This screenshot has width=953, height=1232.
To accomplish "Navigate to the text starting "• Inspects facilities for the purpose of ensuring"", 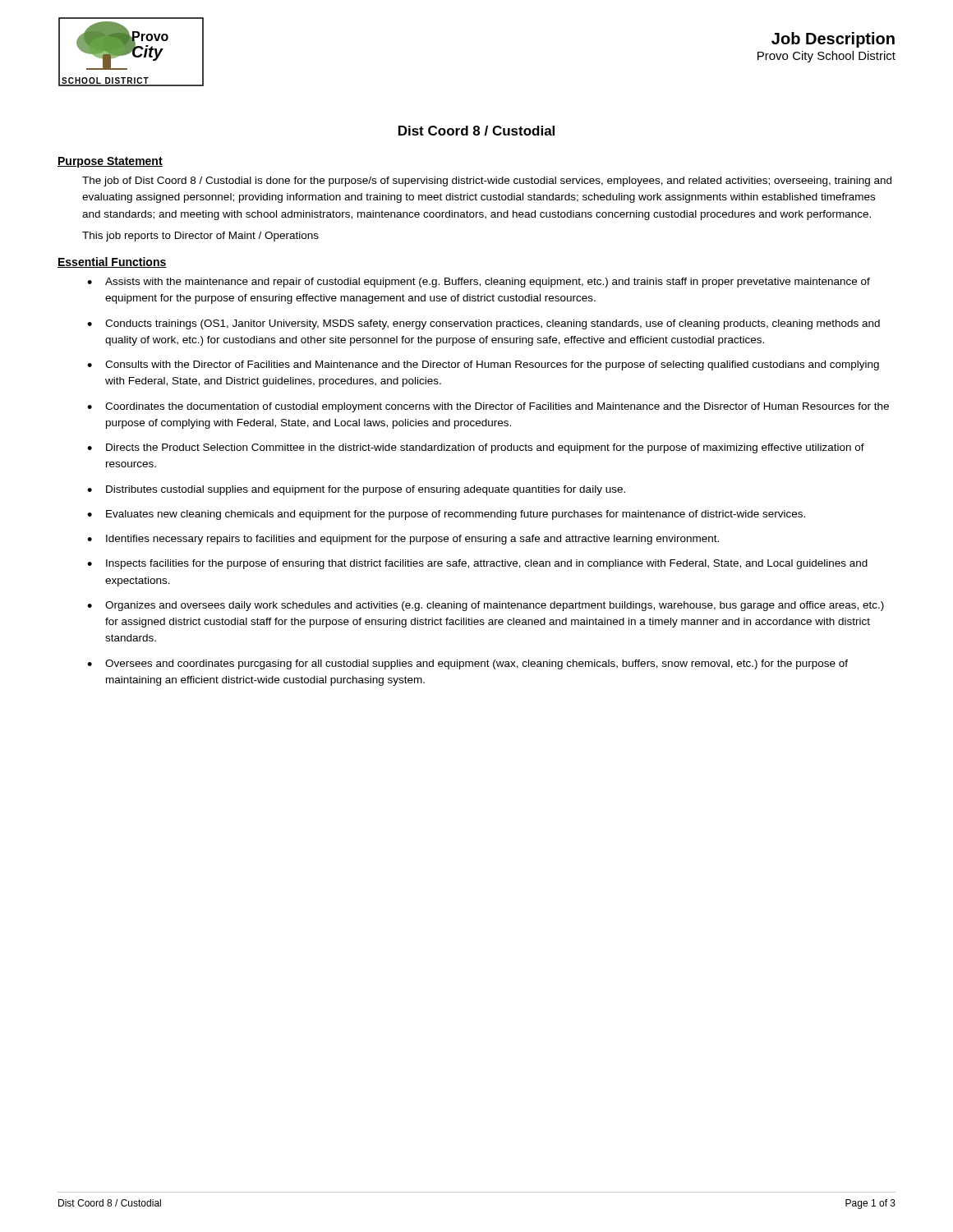I will pyautogui.click(x=491, y=572).
